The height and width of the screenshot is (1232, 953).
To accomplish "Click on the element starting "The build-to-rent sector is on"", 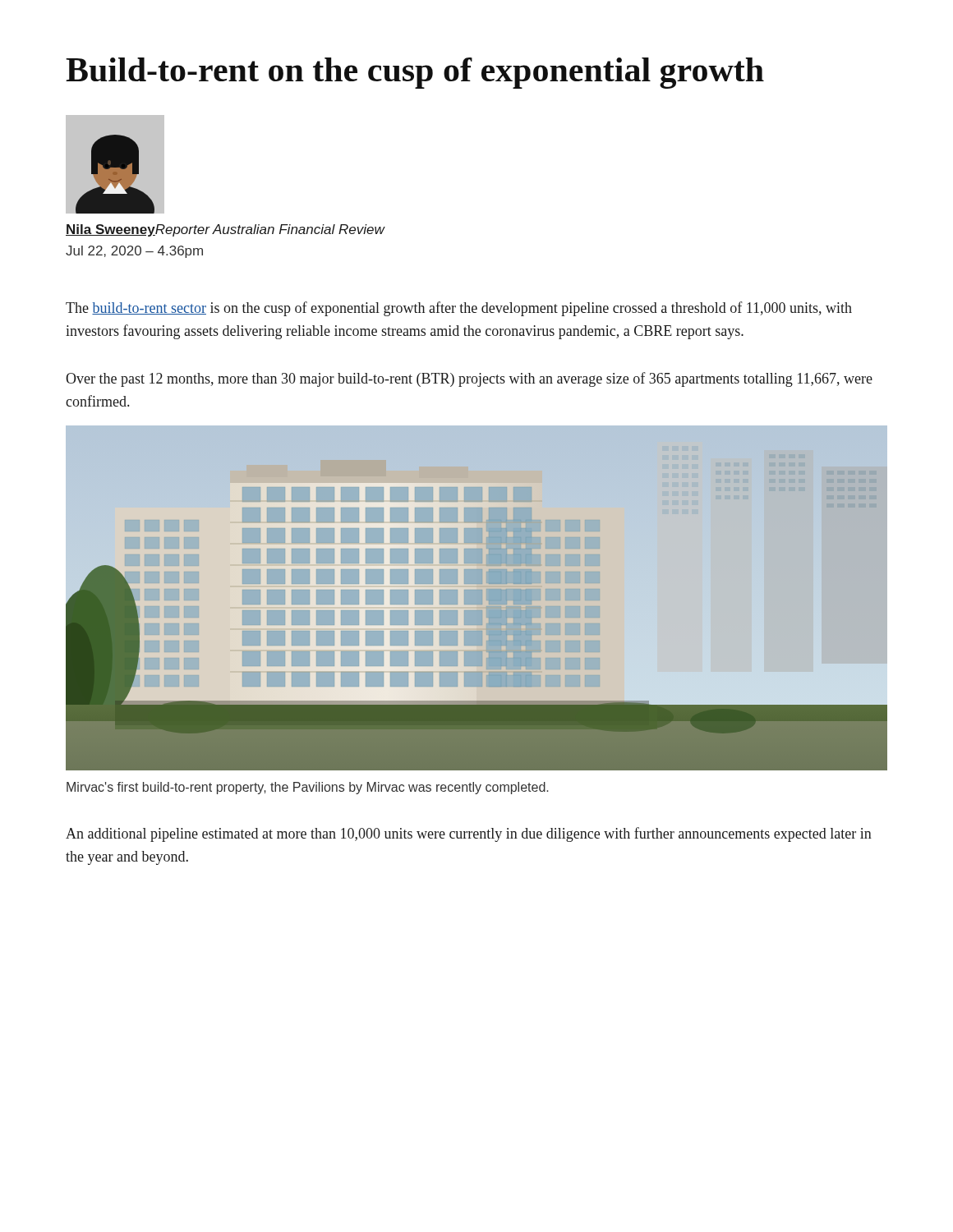I will click(459, 319).
